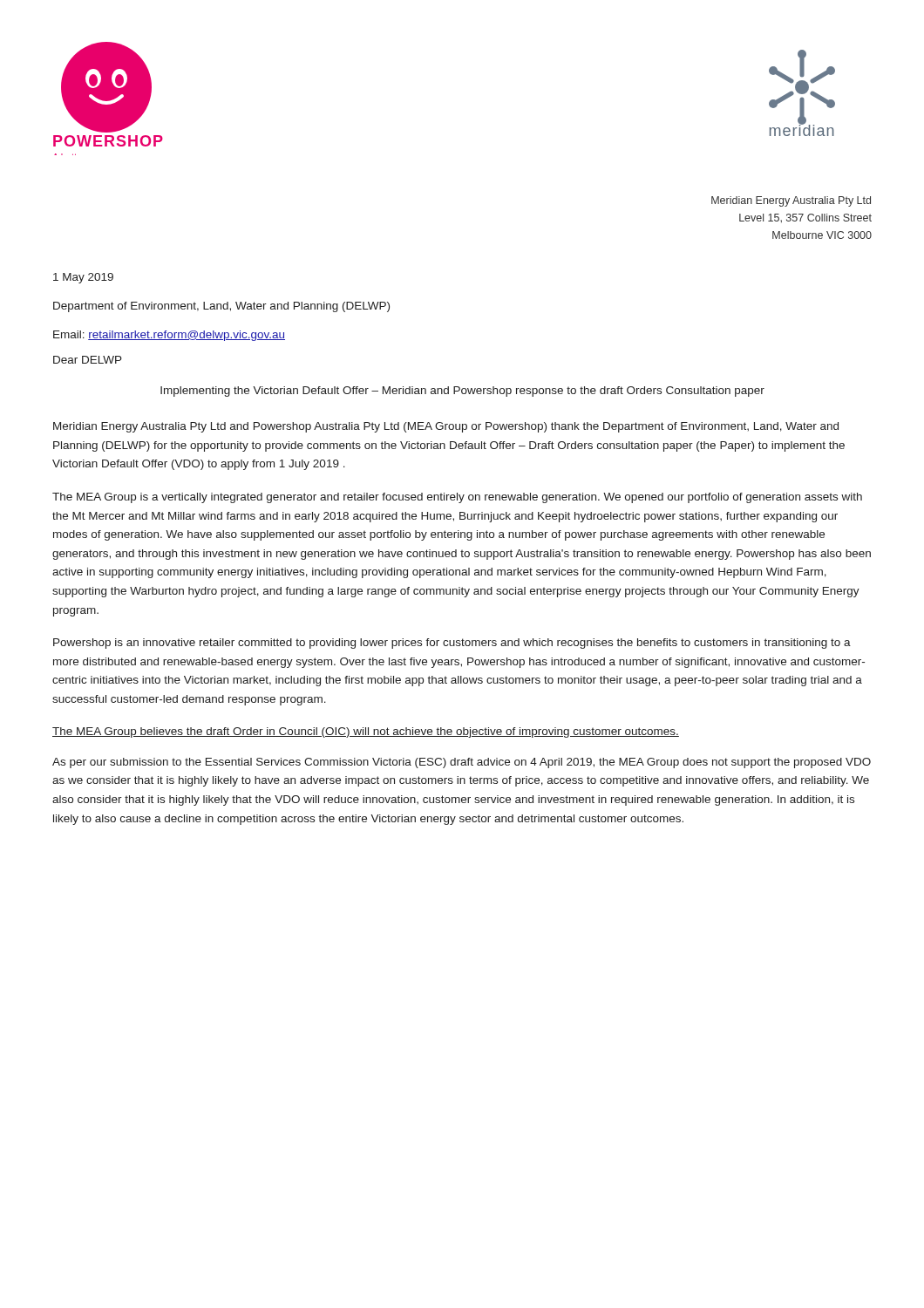Select the element starting "The MEA Group believes the draft Order"
The width and height of the screenshot is (924, 1308).
point(366,731)
